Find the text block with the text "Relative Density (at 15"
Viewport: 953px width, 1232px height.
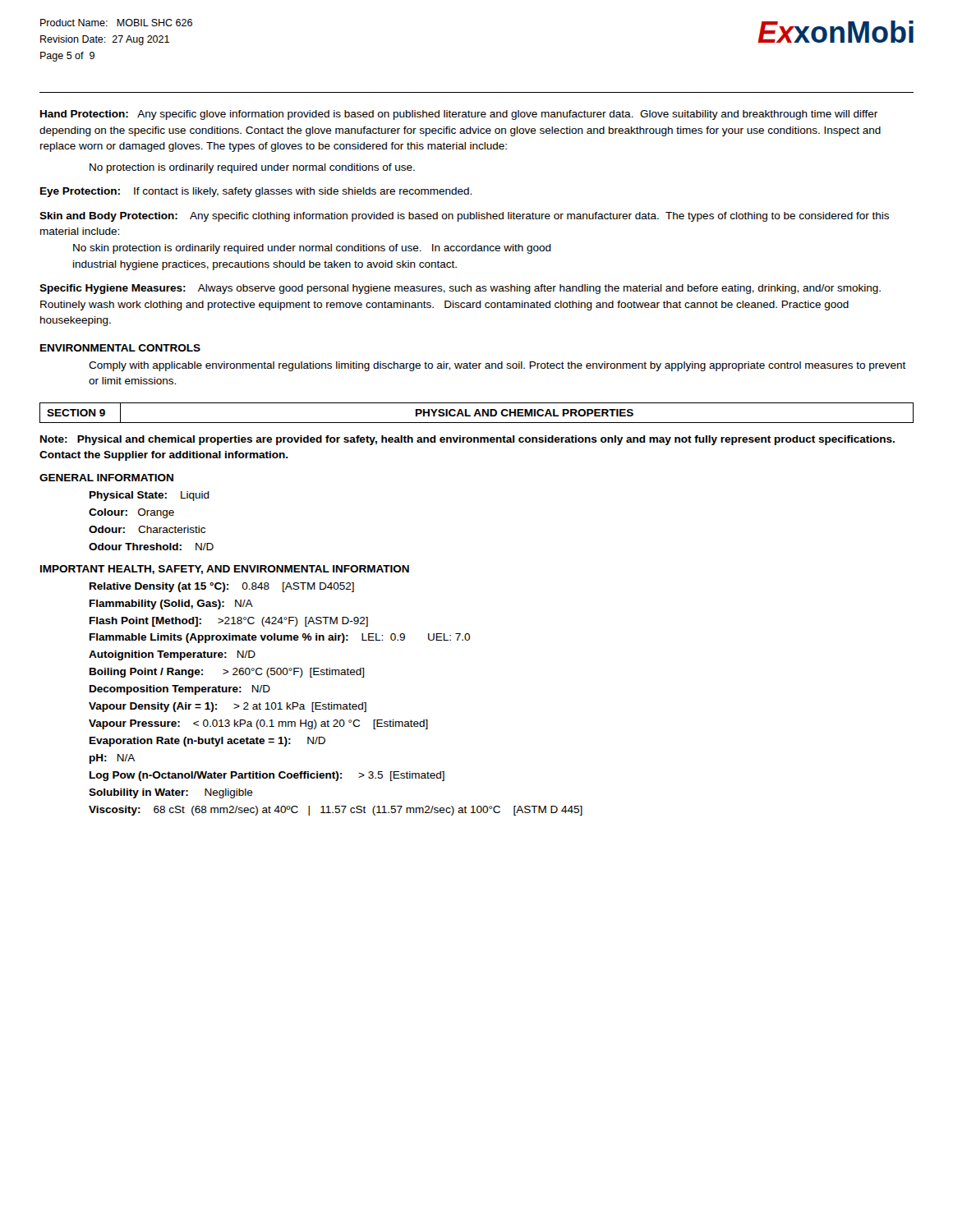(336, 697)
